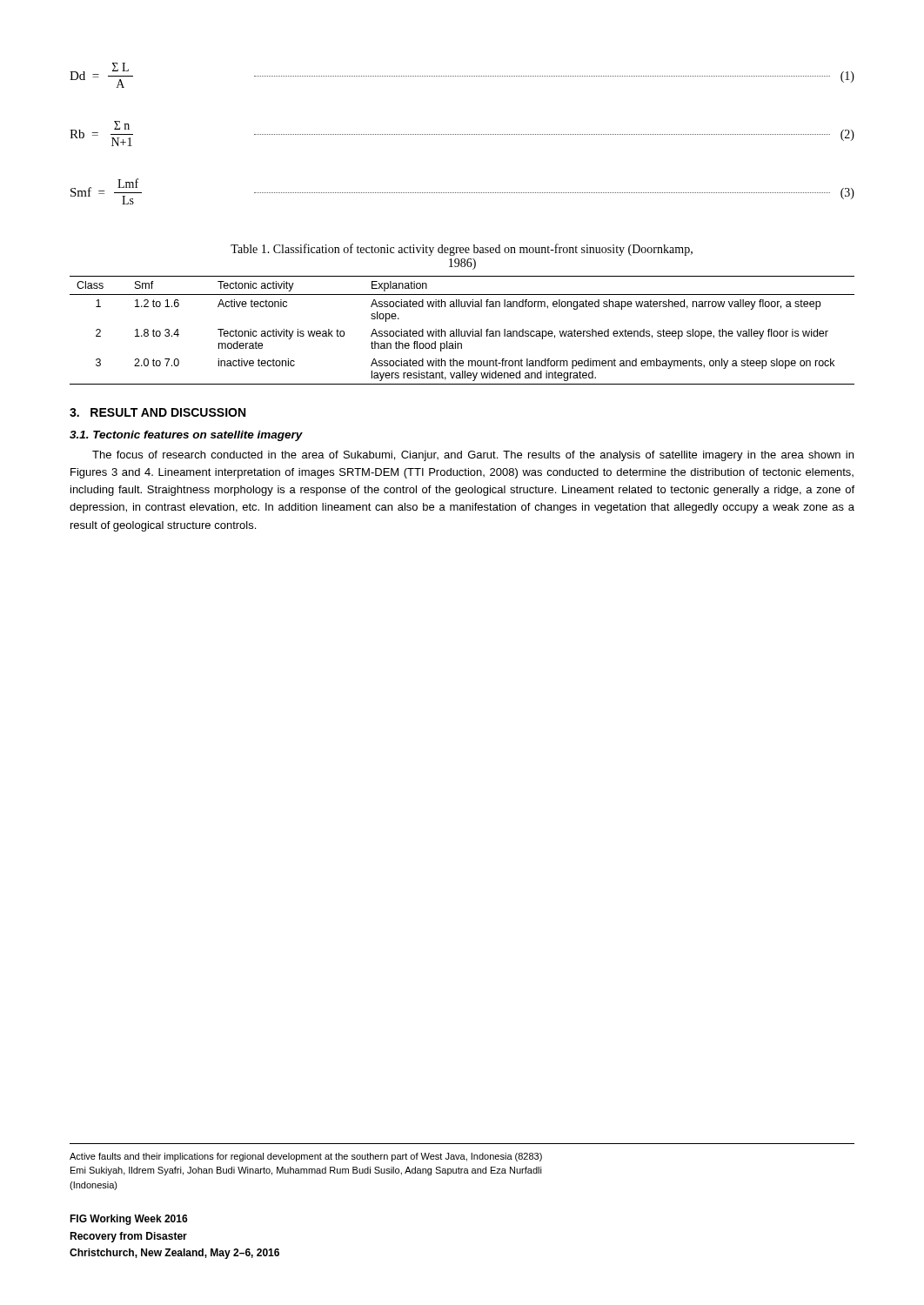Locate the region starting "The focus of"
924x1305 pixels.
[x=462, y=490]
